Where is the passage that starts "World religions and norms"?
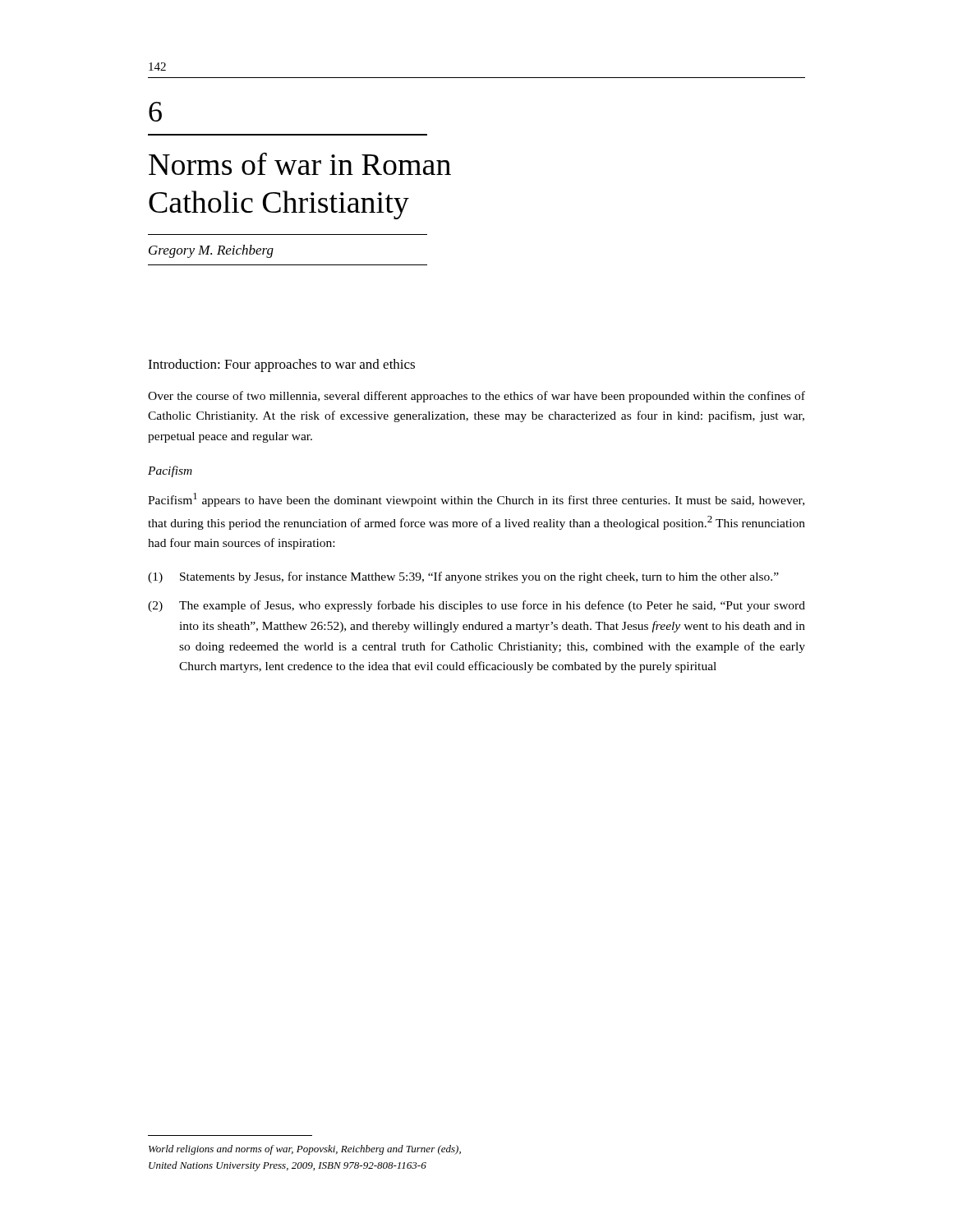This screenshot has width=953, height=1232. [305, 1150]
